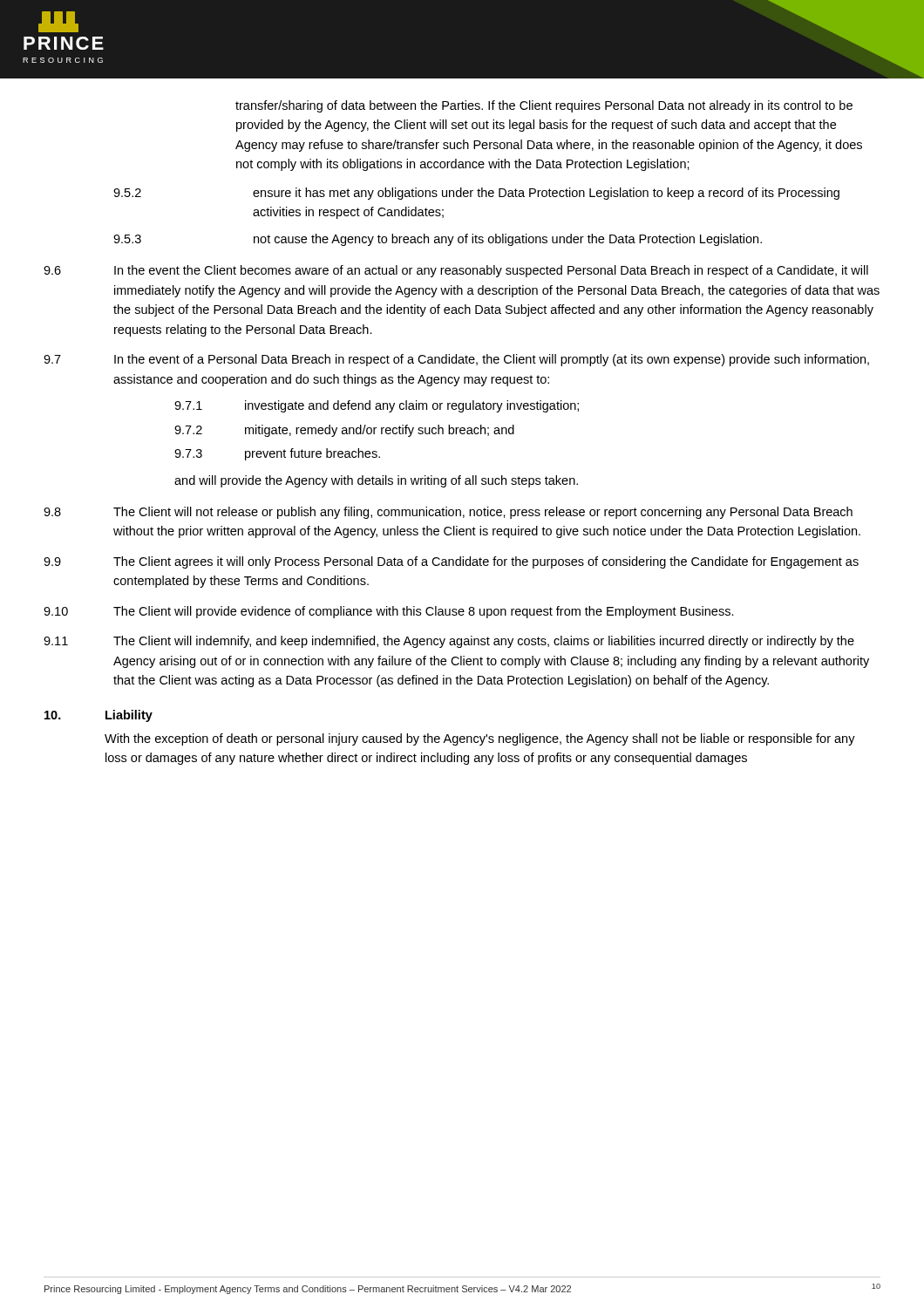The width and height of the screenshot is (924, 1308).
Task: Select the text block starting "9.7 In the"
Action: pyautogui.click(x=462, y=369)
